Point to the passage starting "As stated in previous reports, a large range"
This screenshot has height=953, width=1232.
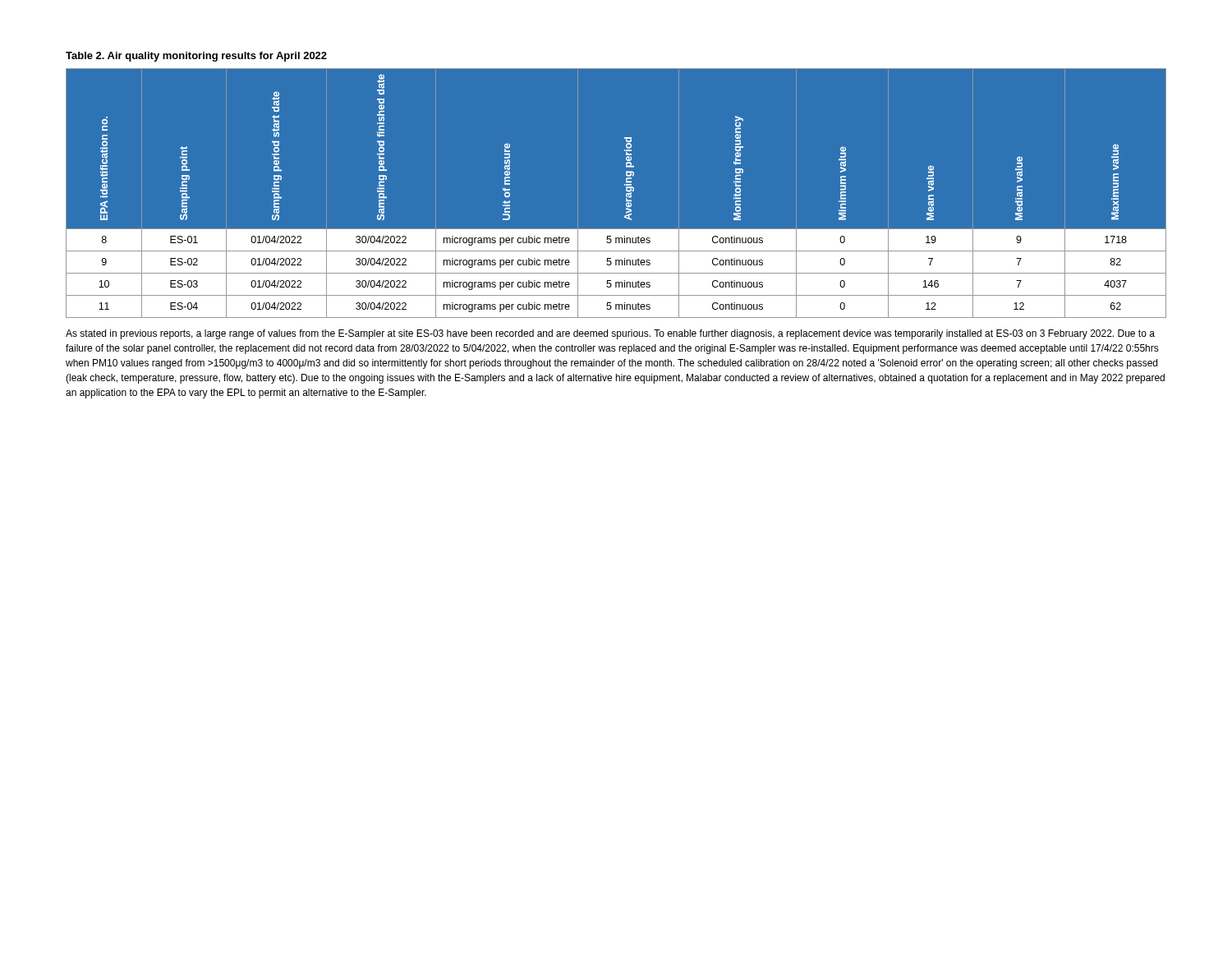pos(615,363)
